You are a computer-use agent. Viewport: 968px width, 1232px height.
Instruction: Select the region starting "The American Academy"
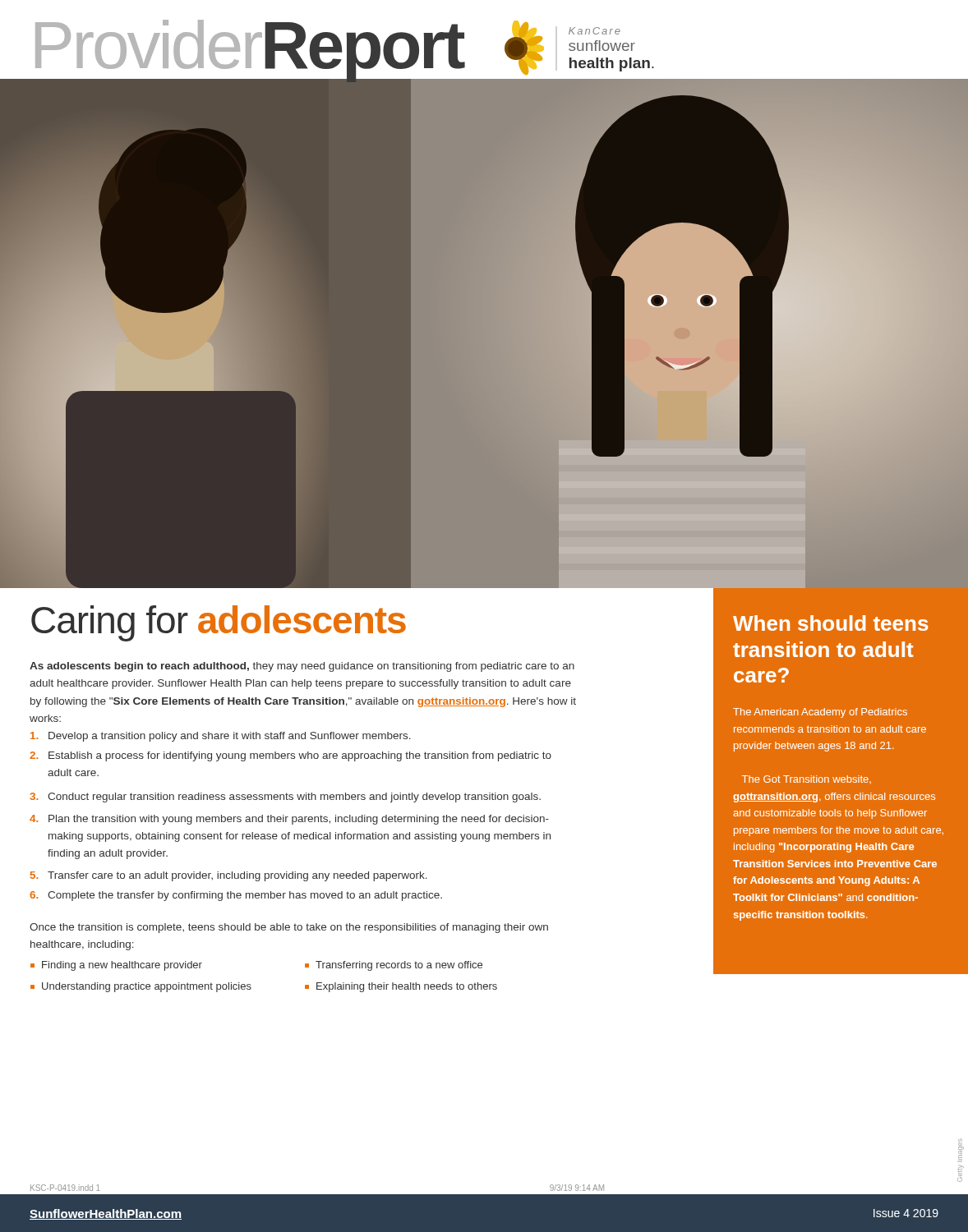[x=839, y=813]
